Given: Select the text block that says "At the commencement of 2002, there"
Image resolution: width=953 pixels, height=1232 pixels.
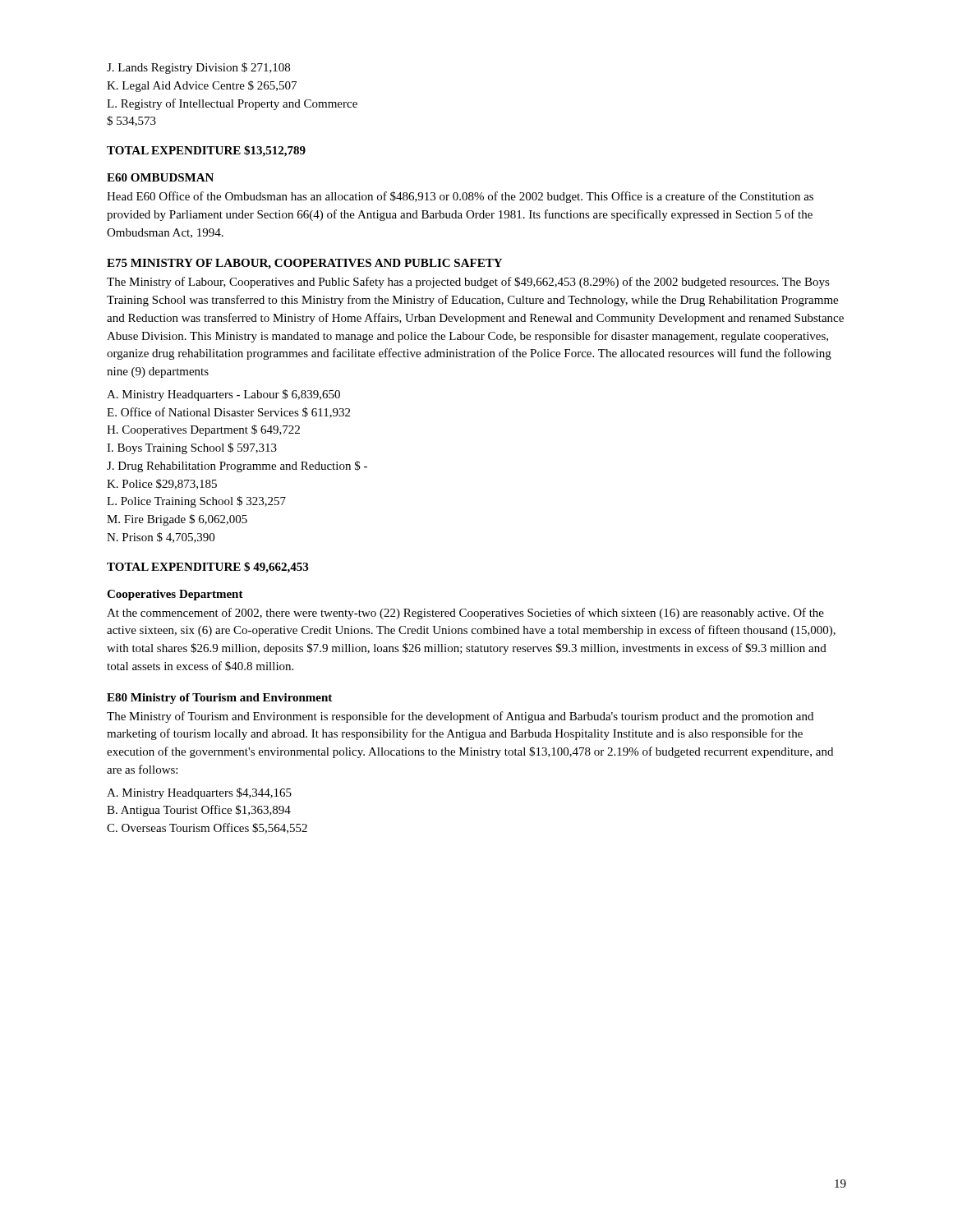Looking at the screenshot, I should coord(476,640).
